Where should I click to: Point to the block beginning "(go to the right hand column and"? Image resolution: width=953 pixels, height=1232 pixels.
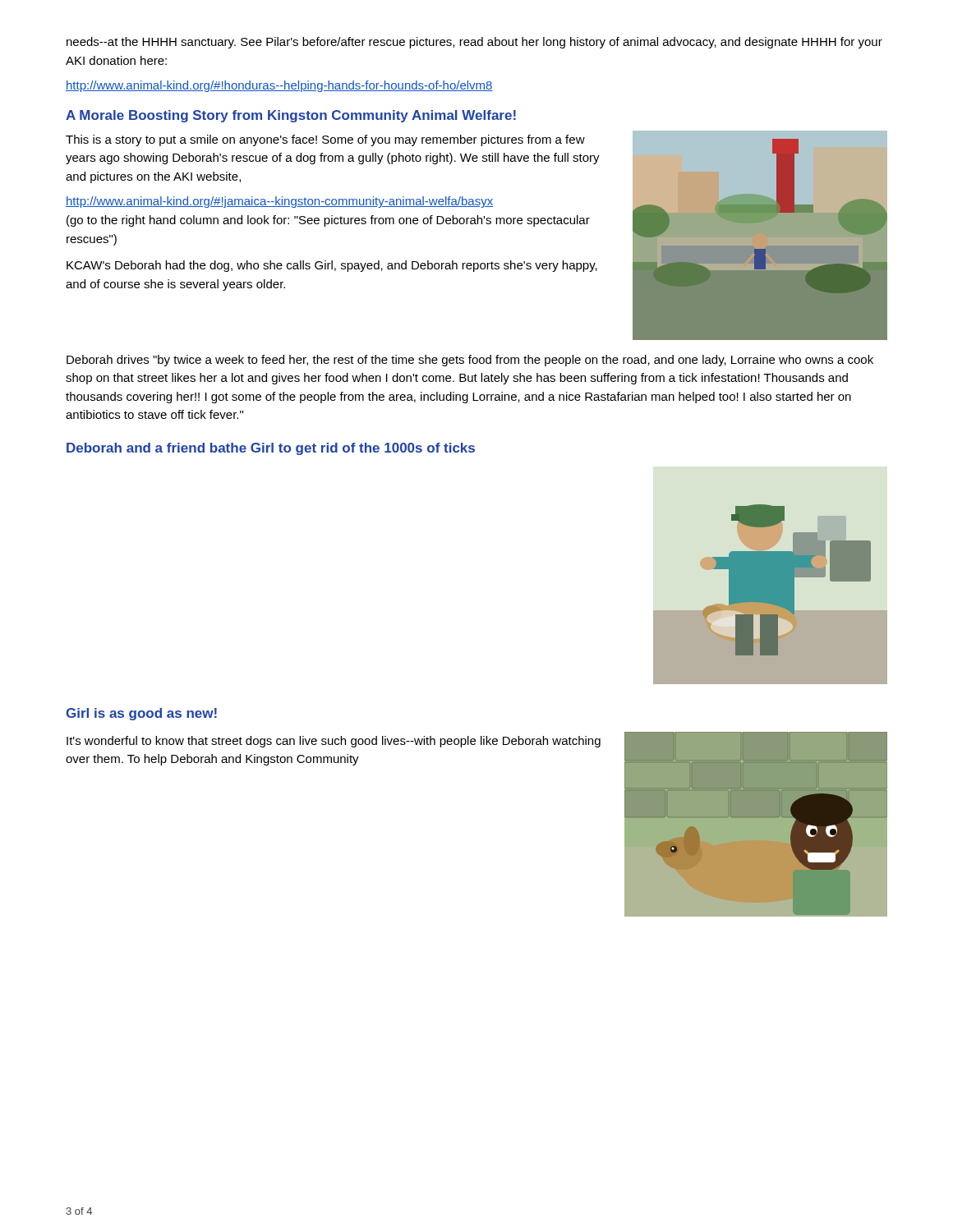click(328, 229)
